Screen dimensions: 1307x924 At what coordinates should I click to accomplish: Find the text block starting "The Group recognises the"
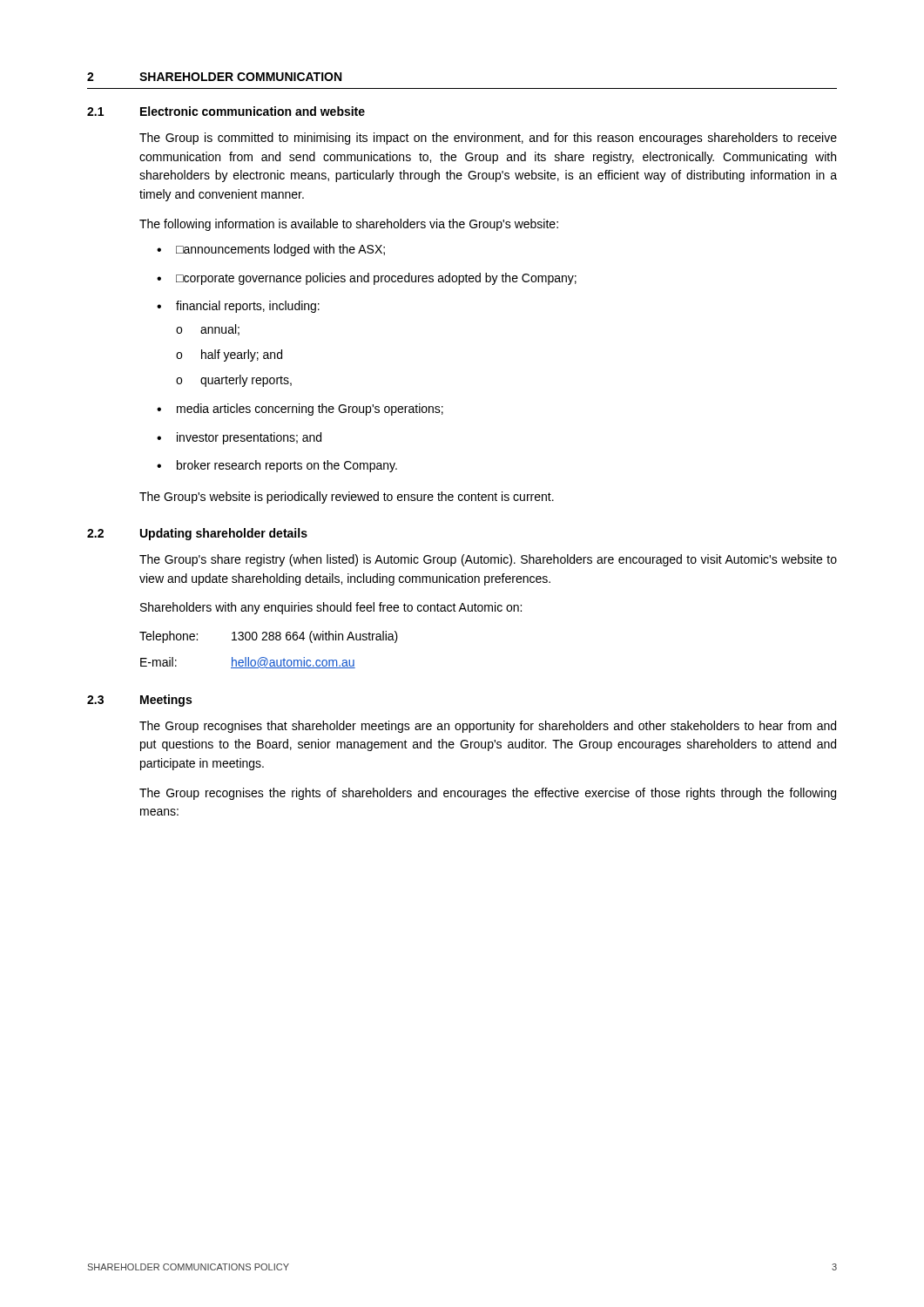488,802
